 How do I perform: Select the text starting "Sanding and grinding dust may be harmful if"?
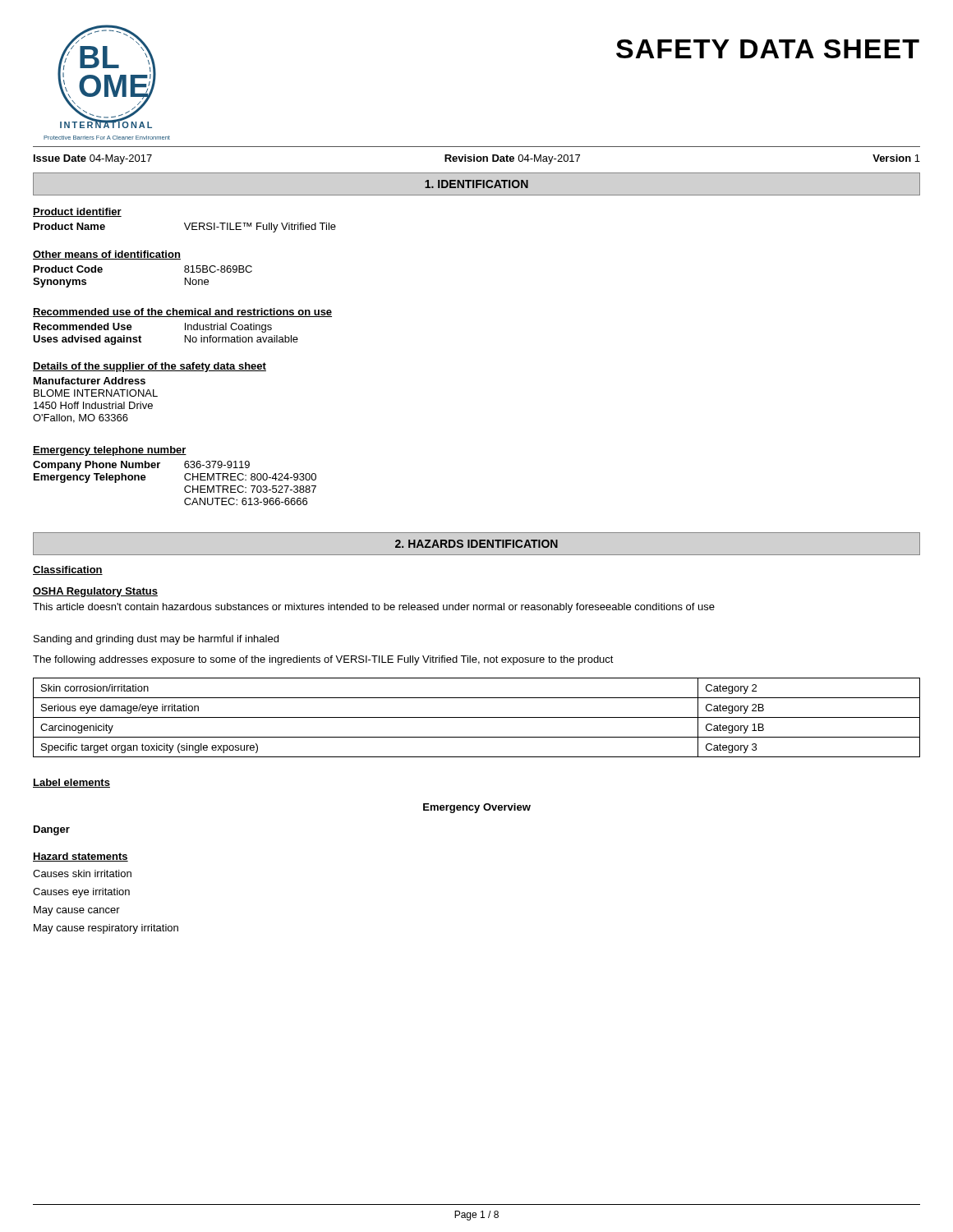point(156,640)
